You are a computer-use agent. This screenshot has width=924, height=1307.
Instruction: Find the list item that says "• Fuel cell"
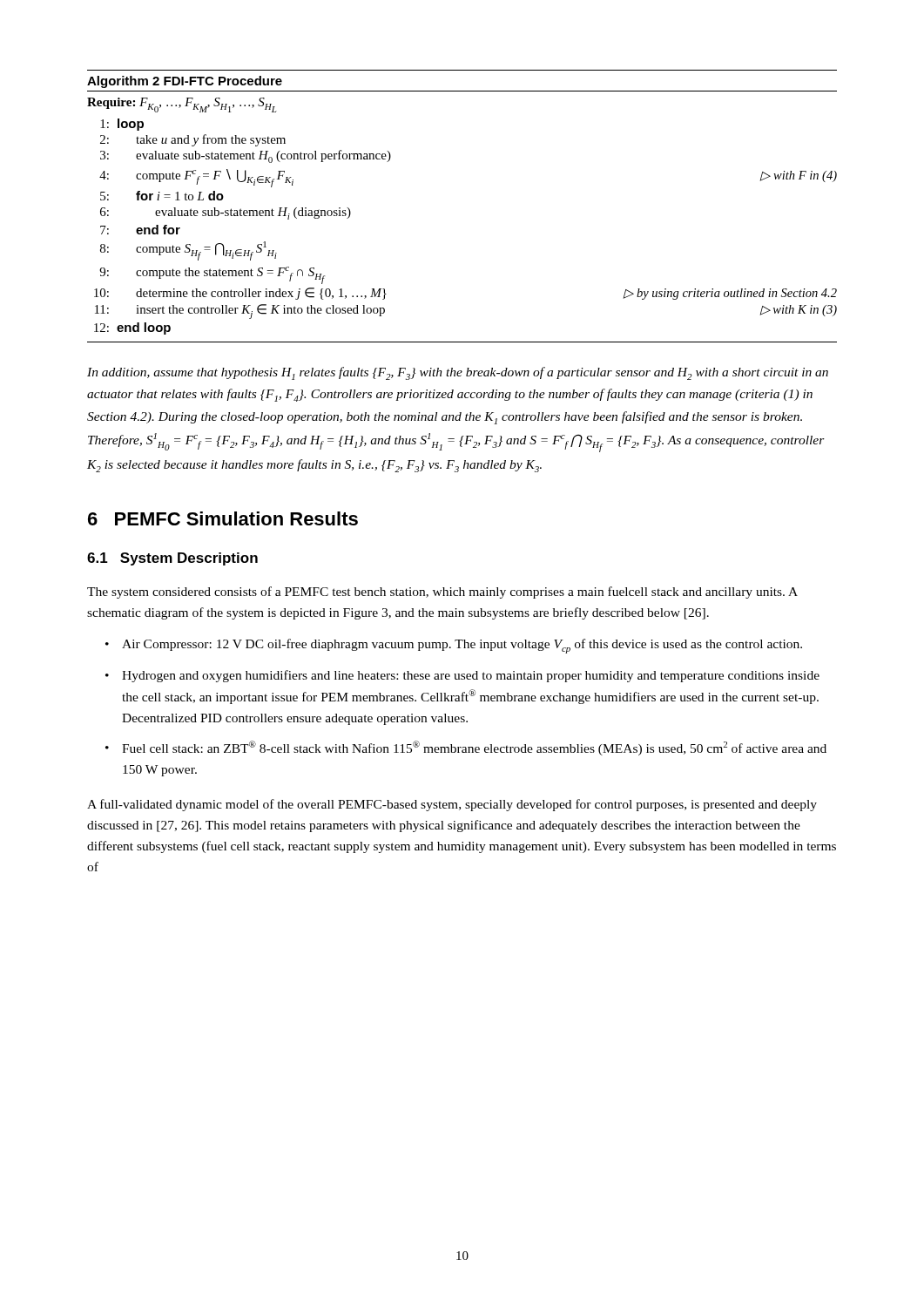click(462, 759)
